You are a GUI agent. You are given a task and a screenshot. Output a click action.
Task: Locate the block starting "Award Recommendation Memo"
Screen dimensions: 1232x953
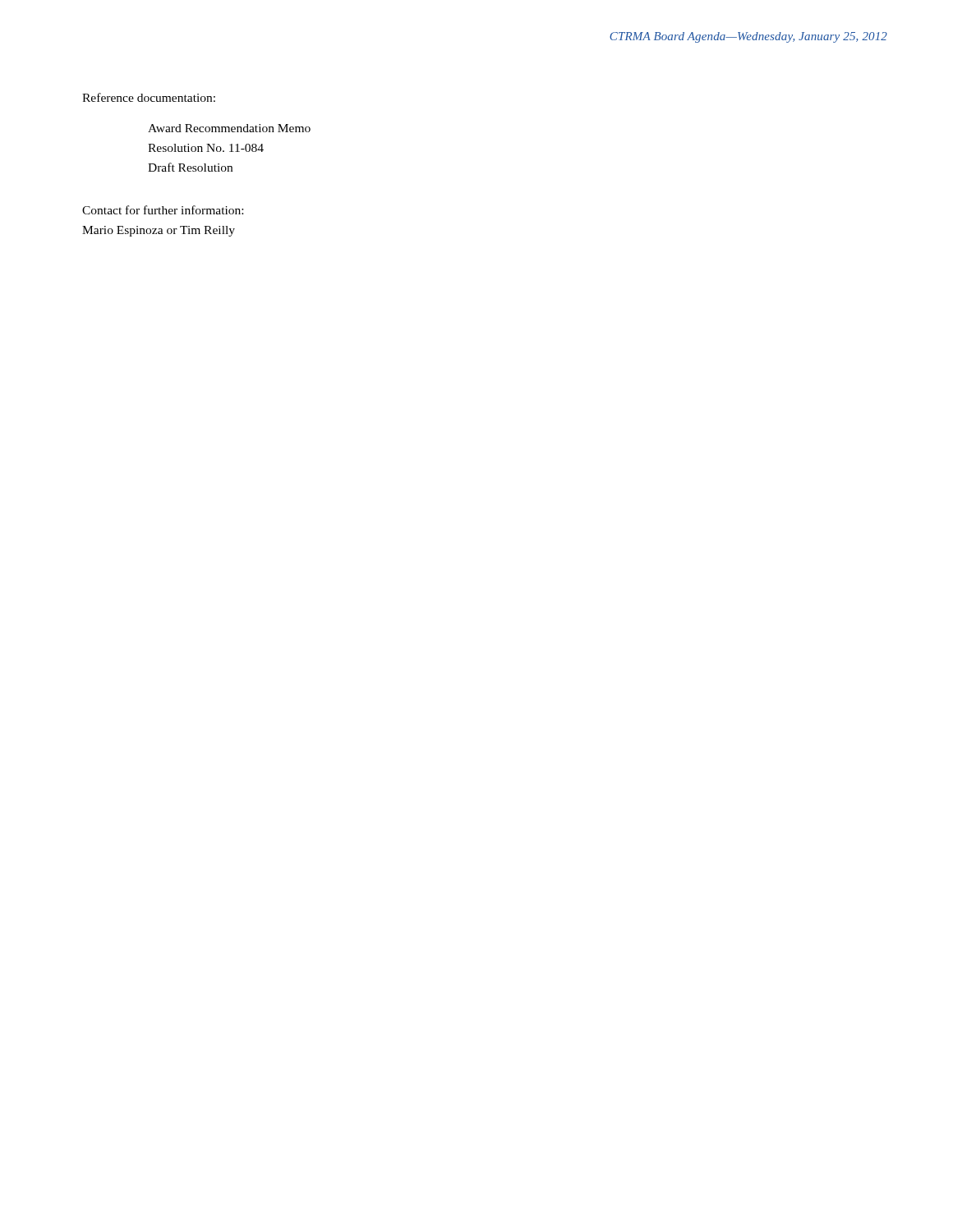click(229, 128)
